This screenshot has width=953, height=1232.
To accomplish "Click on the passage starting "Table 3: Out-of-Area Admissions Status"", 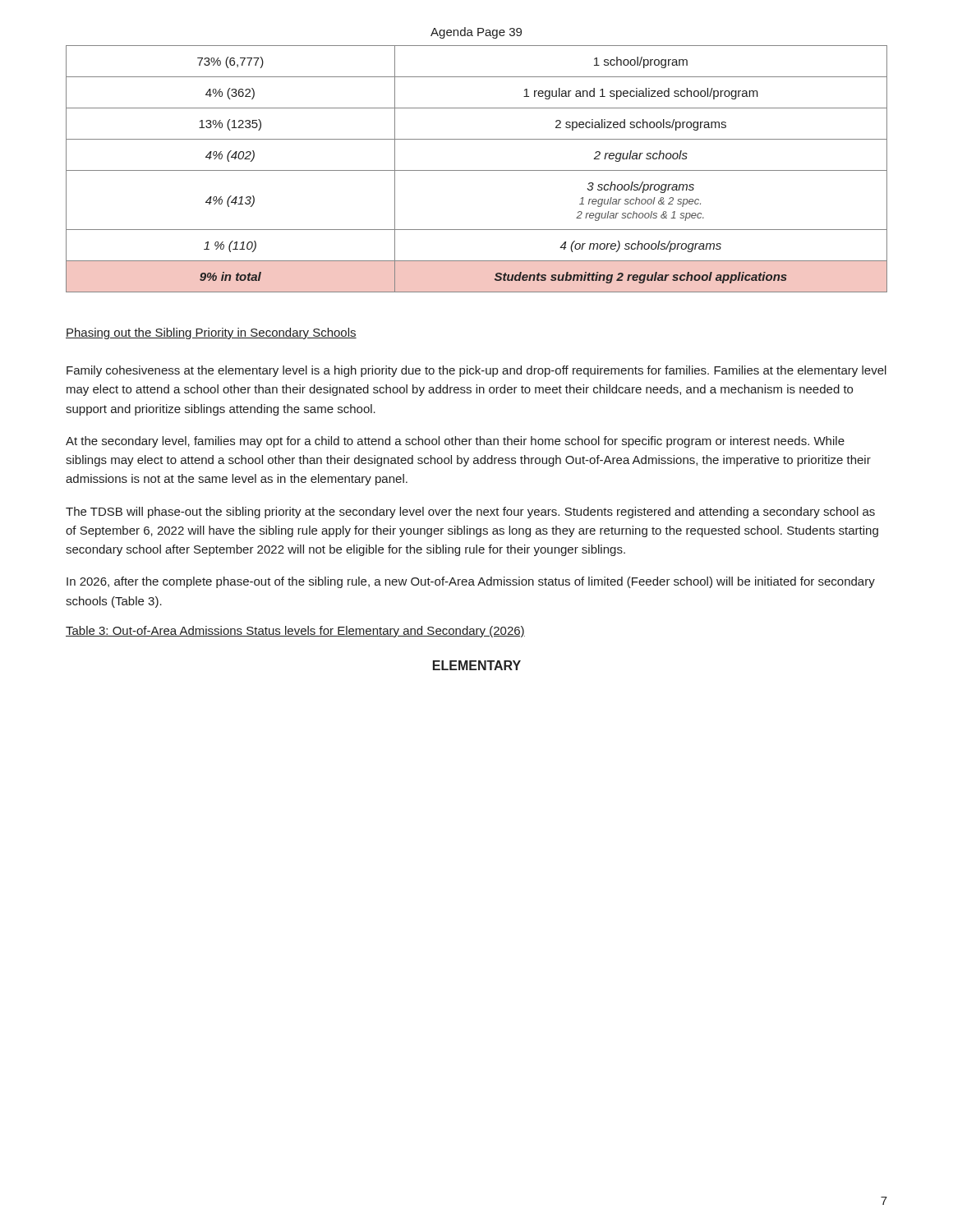I will [295, 630].
